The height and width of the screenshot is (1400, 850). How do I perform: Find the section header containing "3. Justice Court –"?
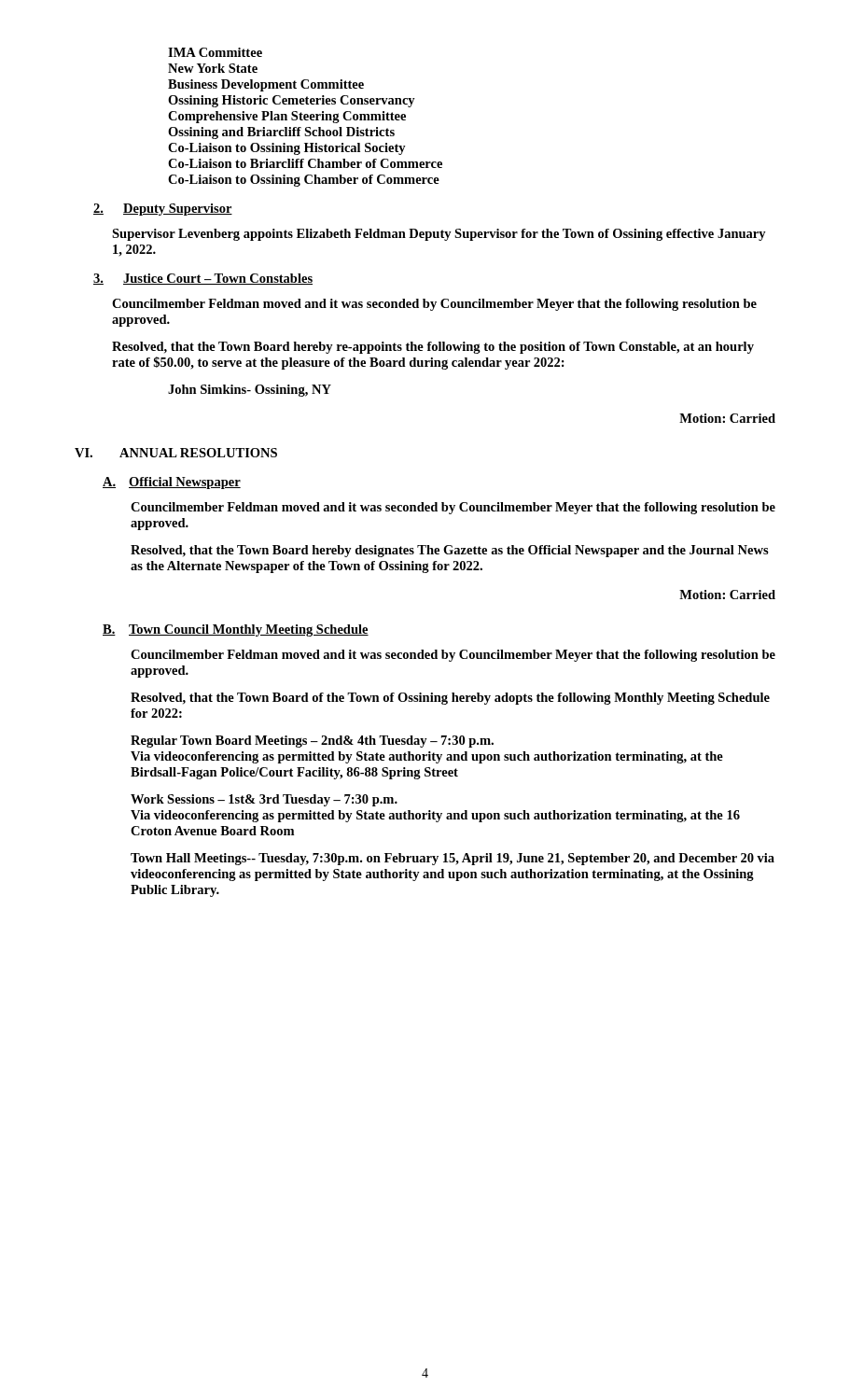203,279
